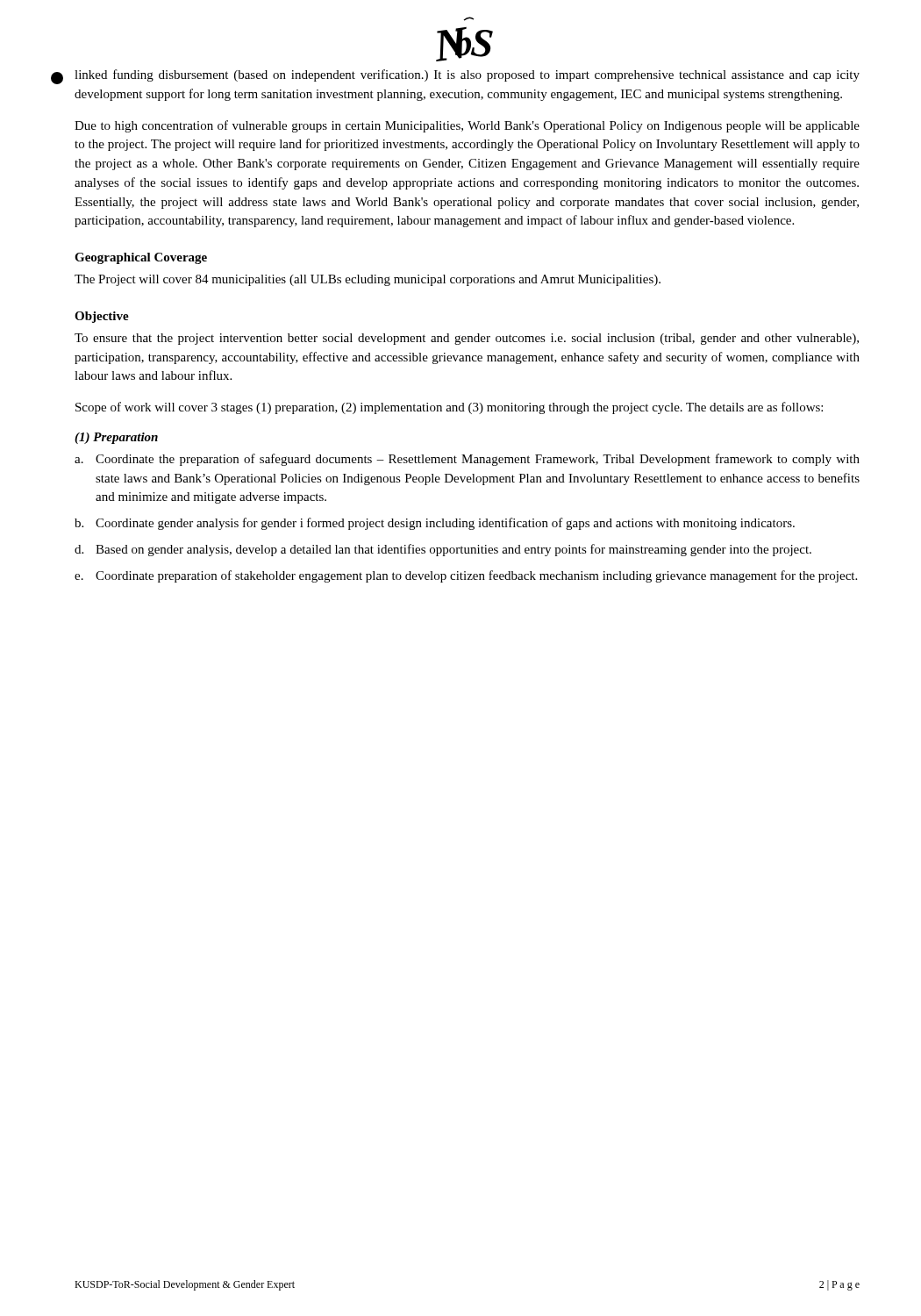Find the text containing "(1) Preparation"
The image size is (921, 1316).
pos(116,437)
